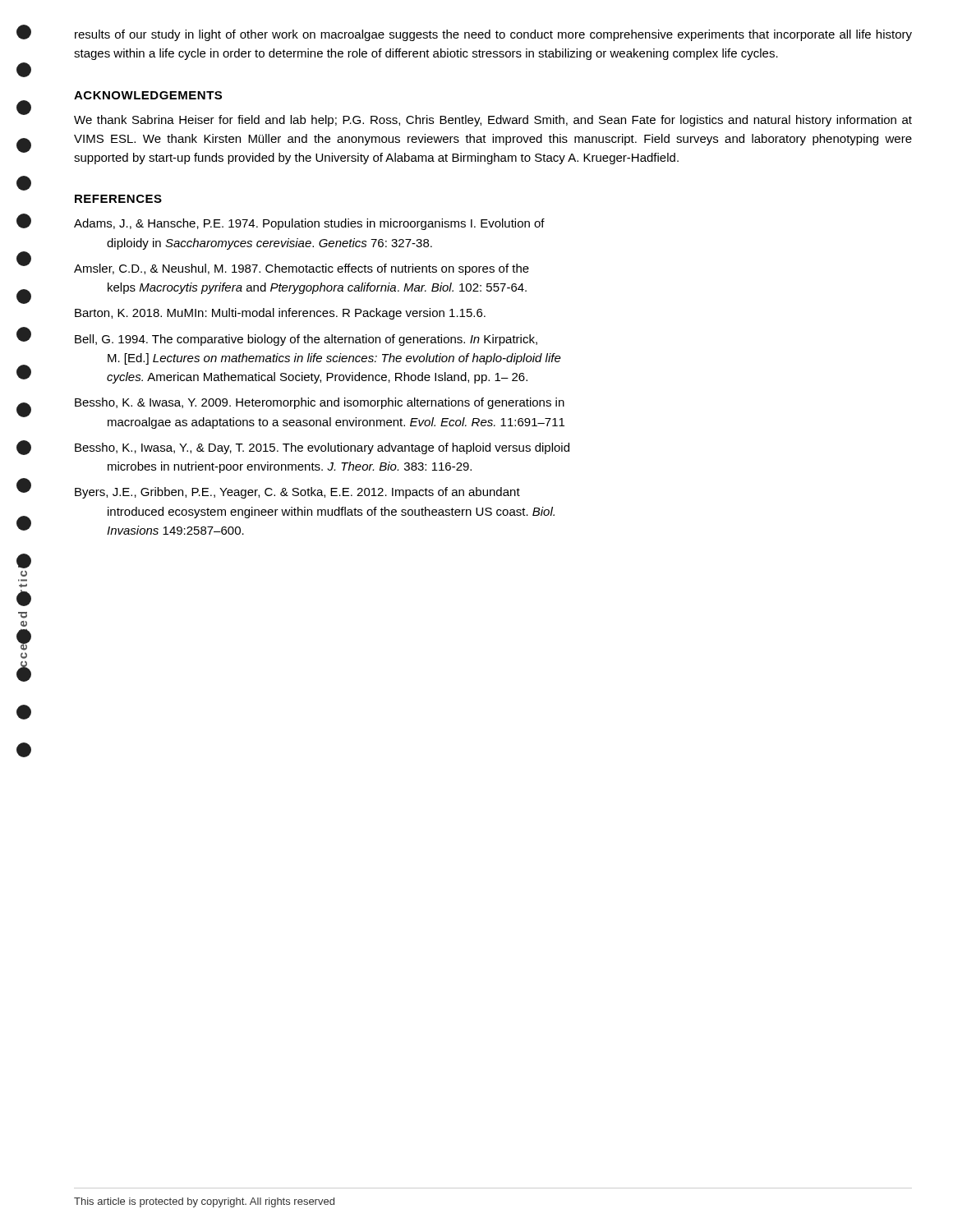This screenshot has height=1232, width=953.
Task: Locate the list item with the text "Bell, G. 1994. The comparative biology"
Action: click(x=493, y=359)
